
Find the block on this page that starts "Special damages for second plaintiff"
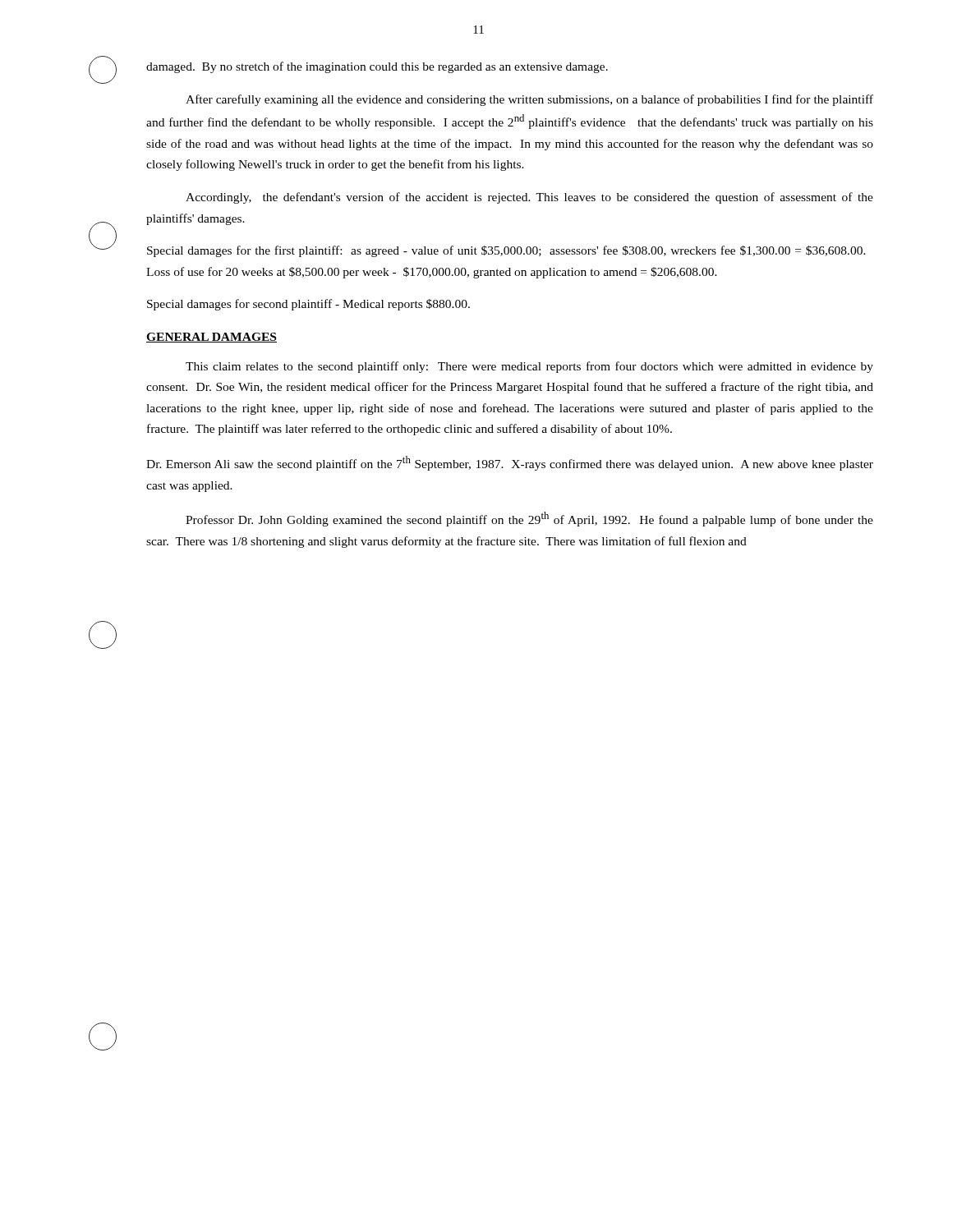308,304
